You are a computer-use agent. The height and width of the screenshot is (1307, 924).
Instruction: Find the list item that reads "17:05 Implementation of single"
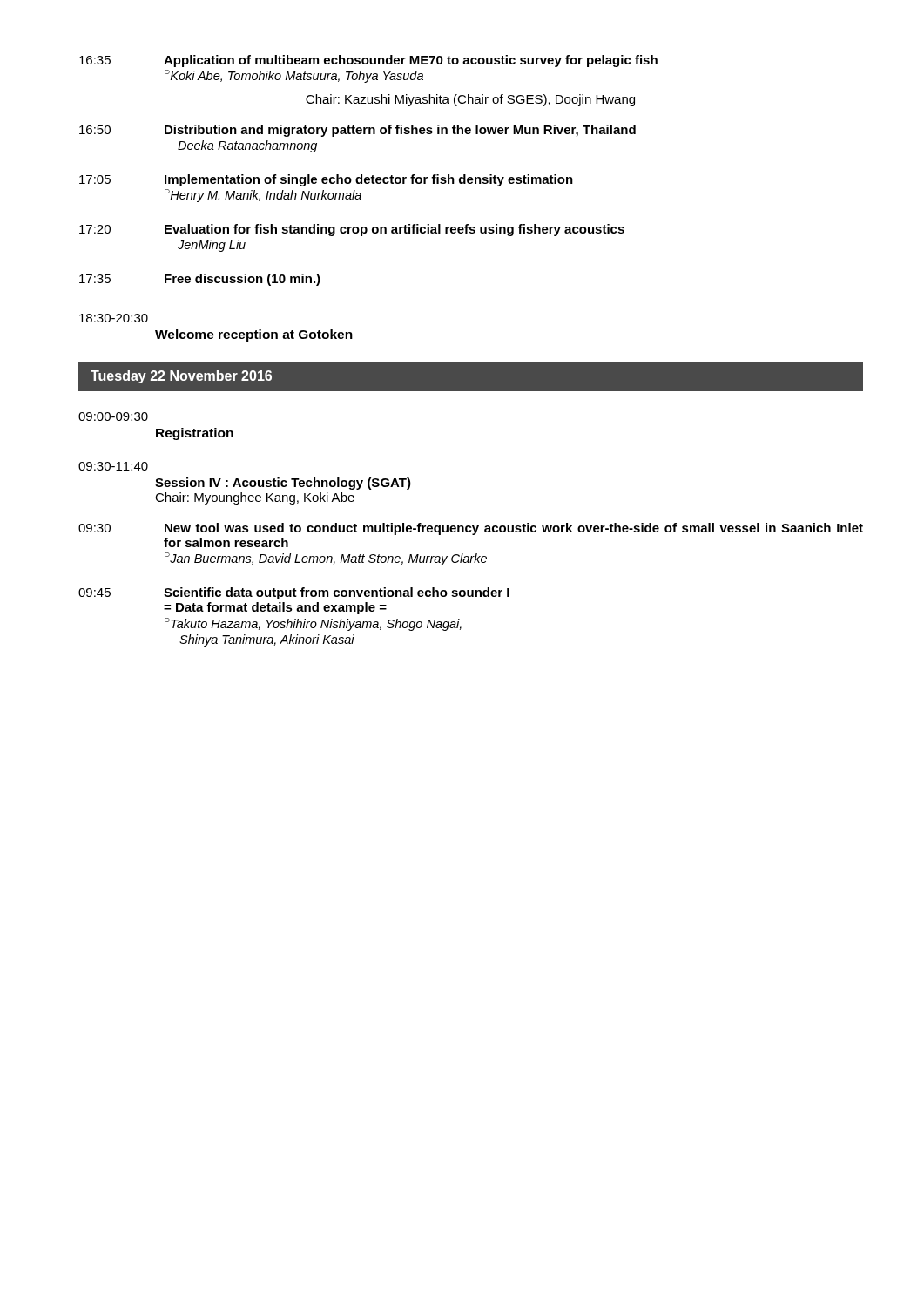471,187
